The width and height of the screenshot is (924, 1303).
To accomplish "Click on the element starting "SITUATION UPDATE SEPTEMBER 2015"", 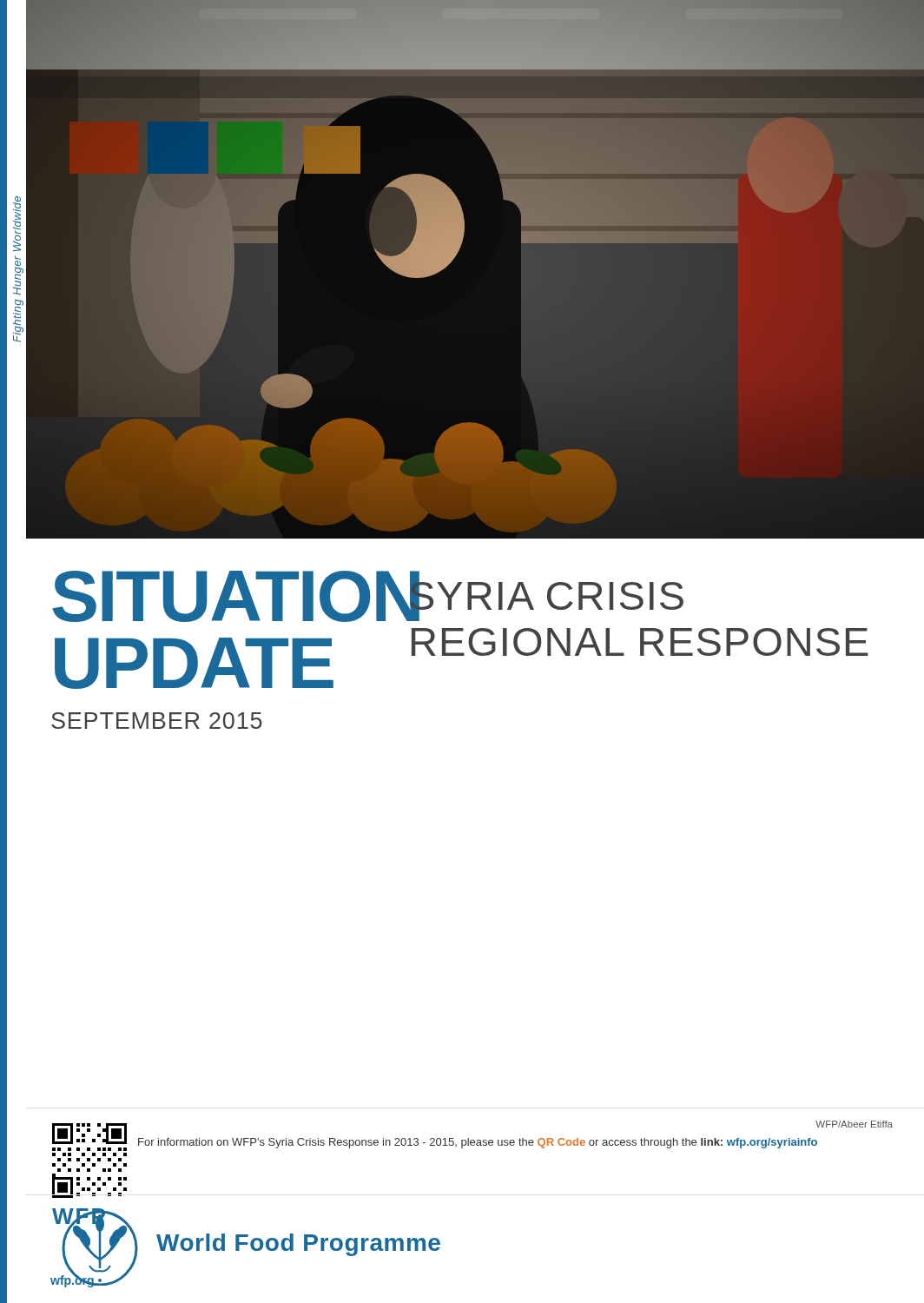I will [x=220, y=649].
